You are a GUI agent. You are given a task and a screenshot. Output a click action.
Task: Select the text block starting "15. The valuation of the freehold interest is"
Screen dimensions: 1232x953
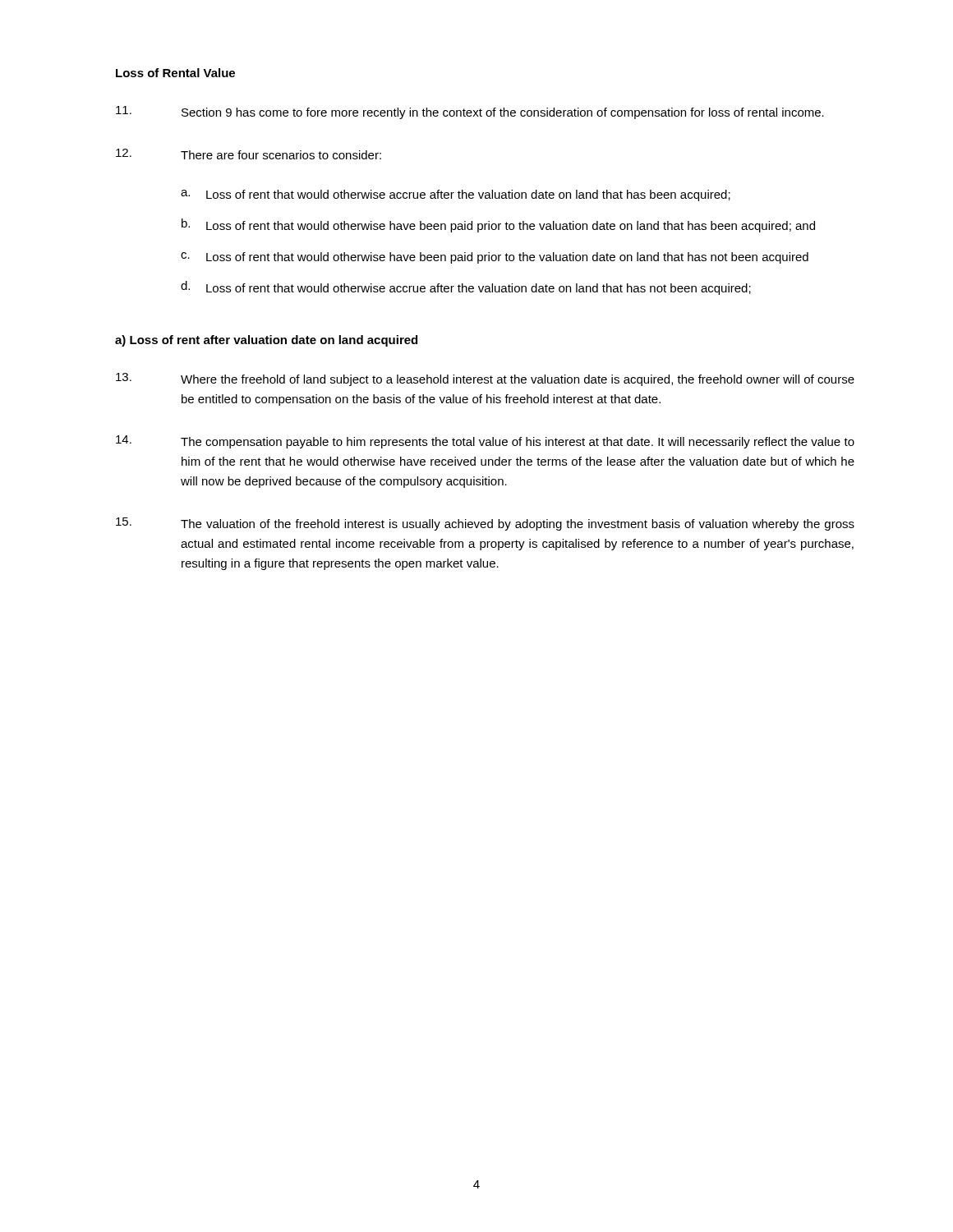[485, 544]
